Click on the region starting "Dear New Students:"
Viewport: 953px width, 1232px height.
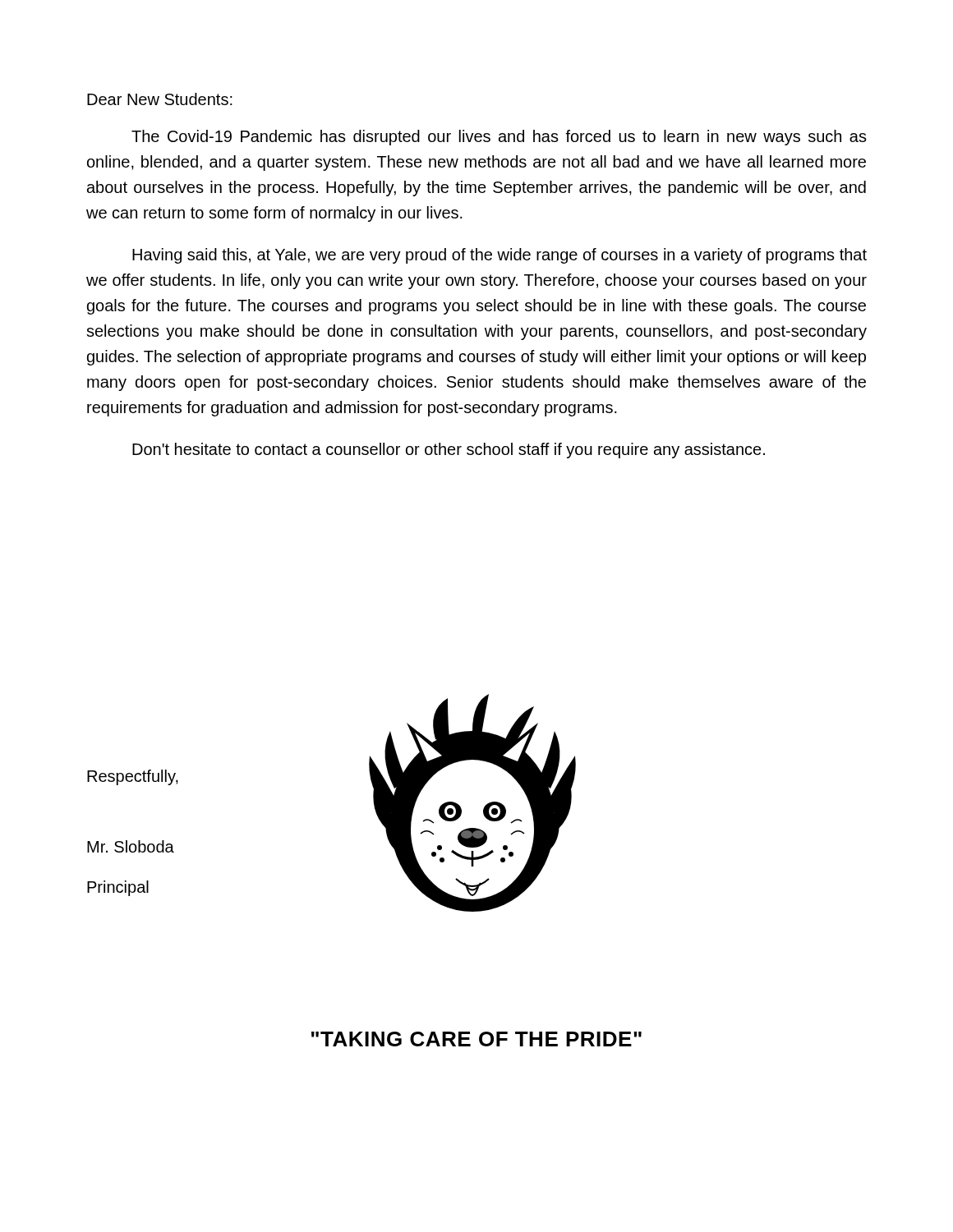[x=160, y=99]
